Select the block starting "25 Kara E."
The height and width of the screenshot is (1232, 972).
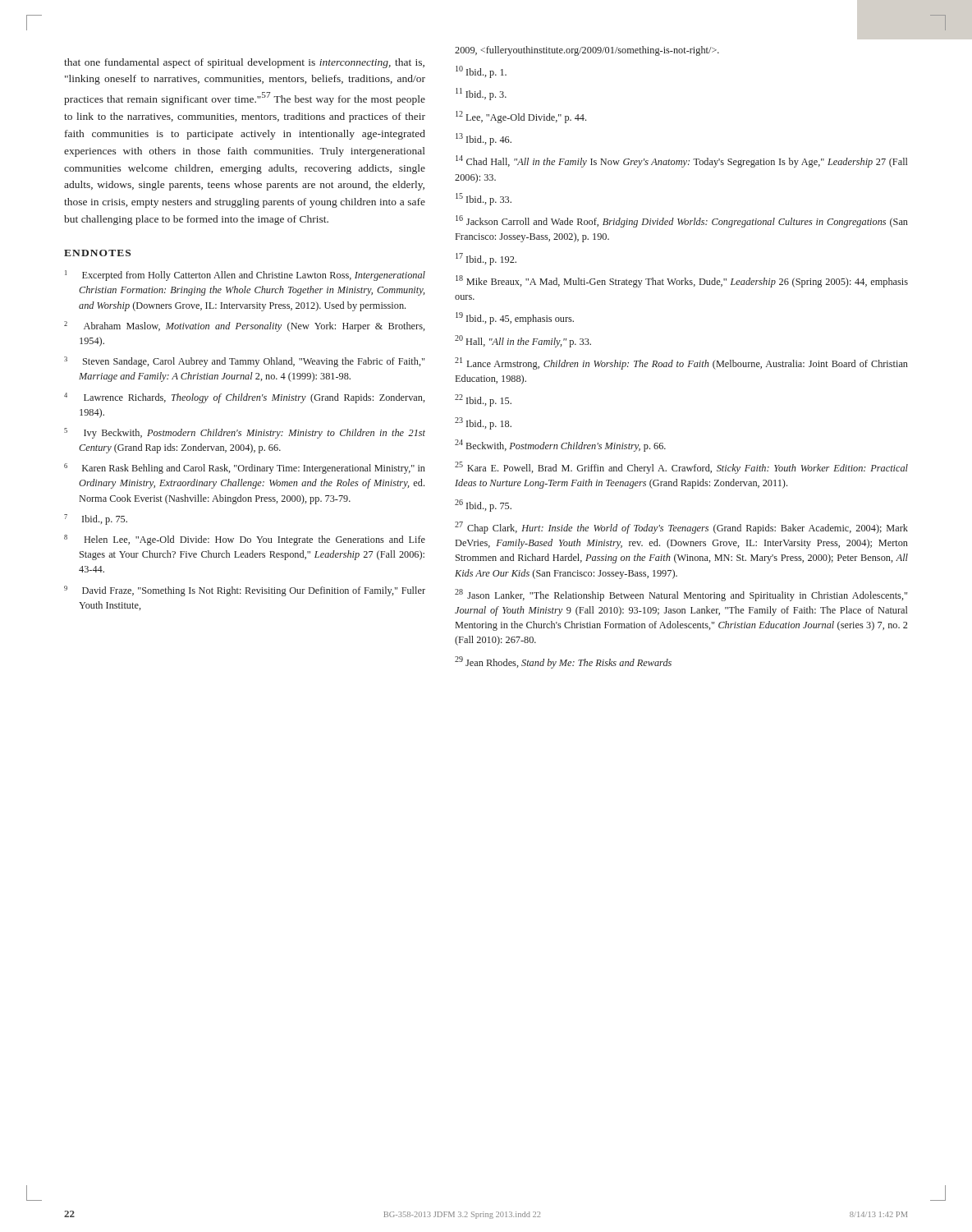(681, 475)
